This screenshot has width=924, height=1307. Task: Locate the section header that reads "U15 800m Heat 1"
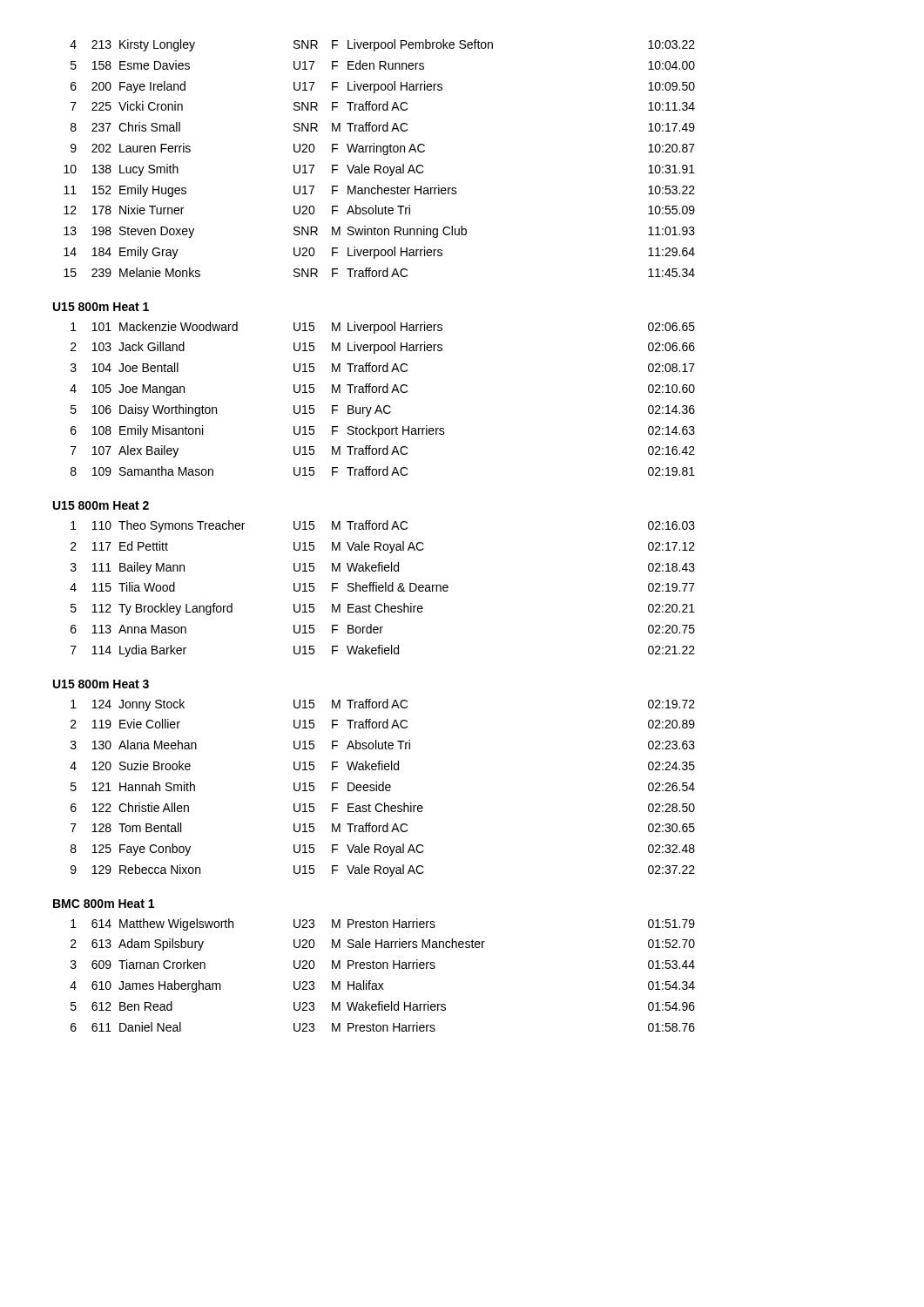pos(101,306)
